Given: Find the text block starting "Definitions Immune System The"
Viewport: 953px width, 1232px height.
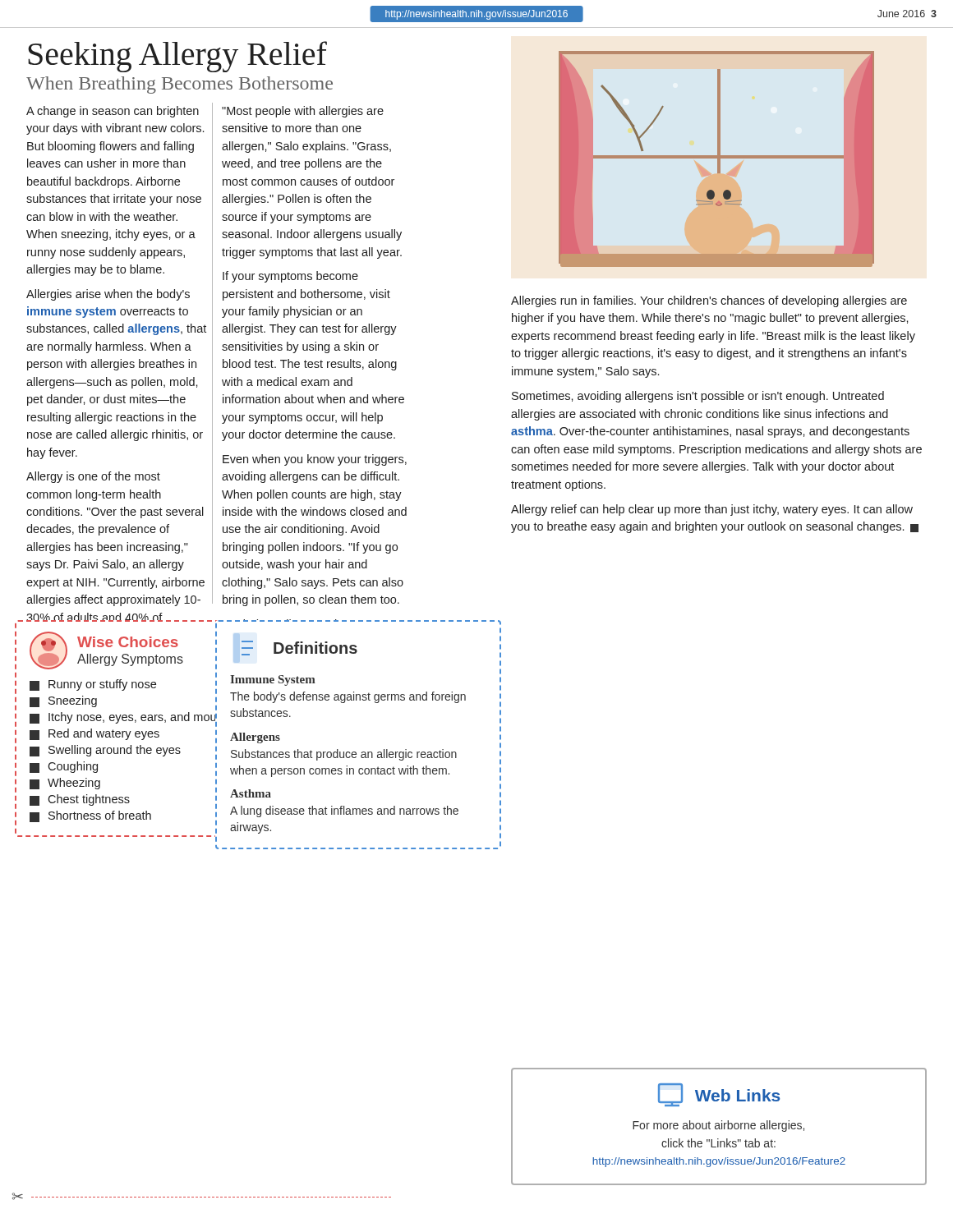Looking at the screenshot, I should (295, 648).
